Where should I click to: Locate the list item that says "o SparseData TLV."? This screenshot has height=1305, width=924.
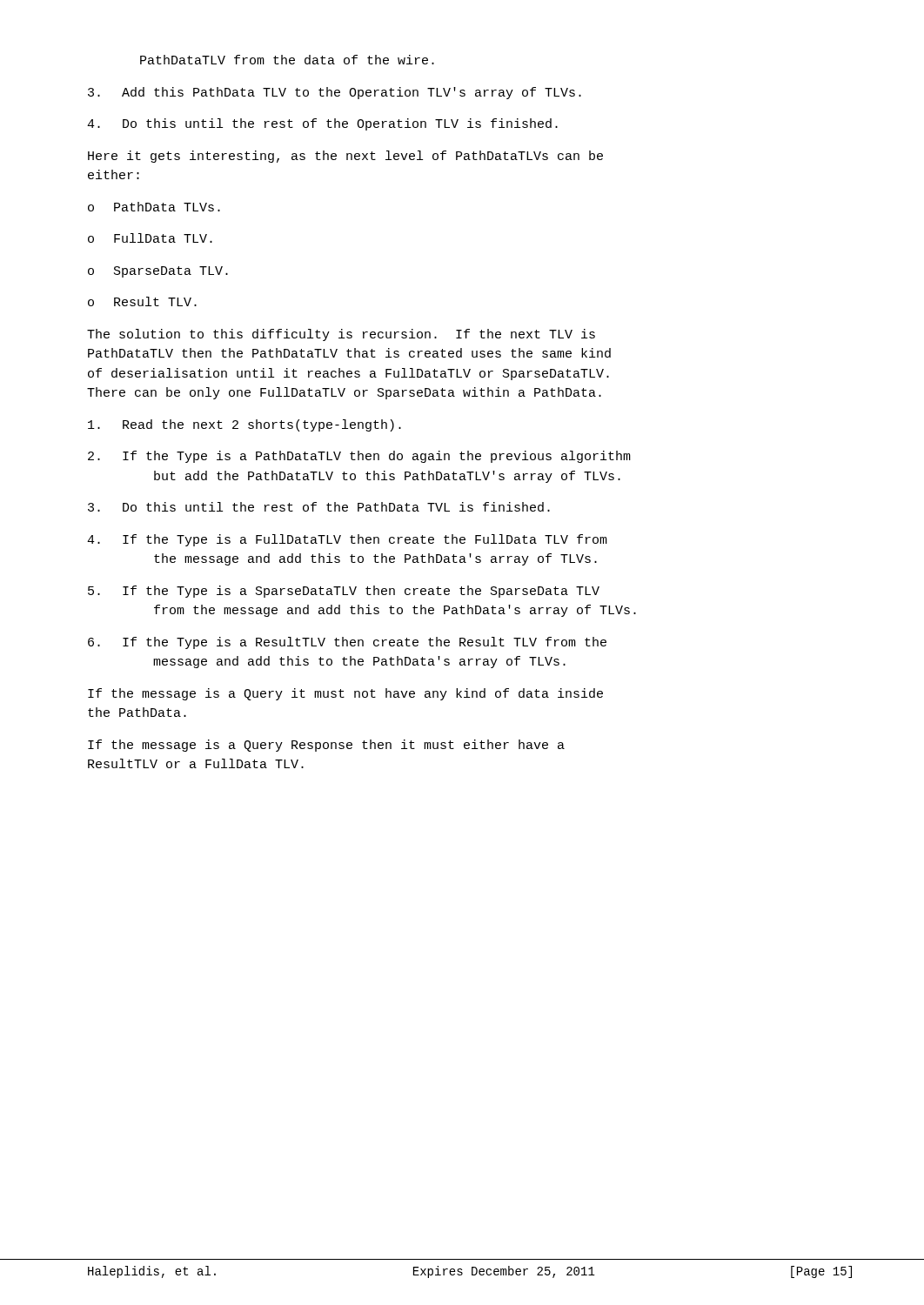click(x=158, y=272)
